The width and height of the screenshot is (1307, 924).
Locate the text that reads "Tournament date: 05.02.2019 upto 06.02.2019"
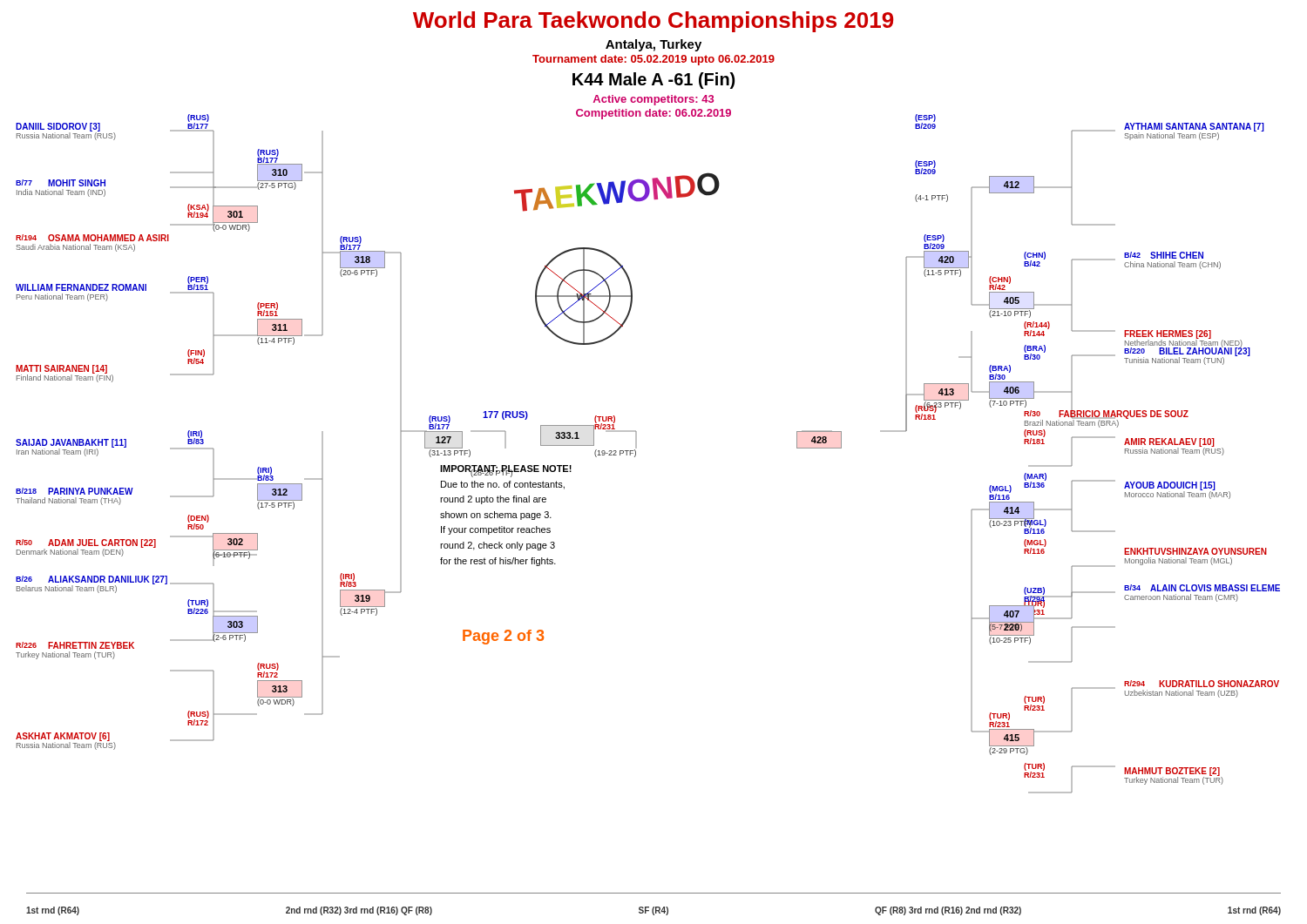(x=654, y=59)
